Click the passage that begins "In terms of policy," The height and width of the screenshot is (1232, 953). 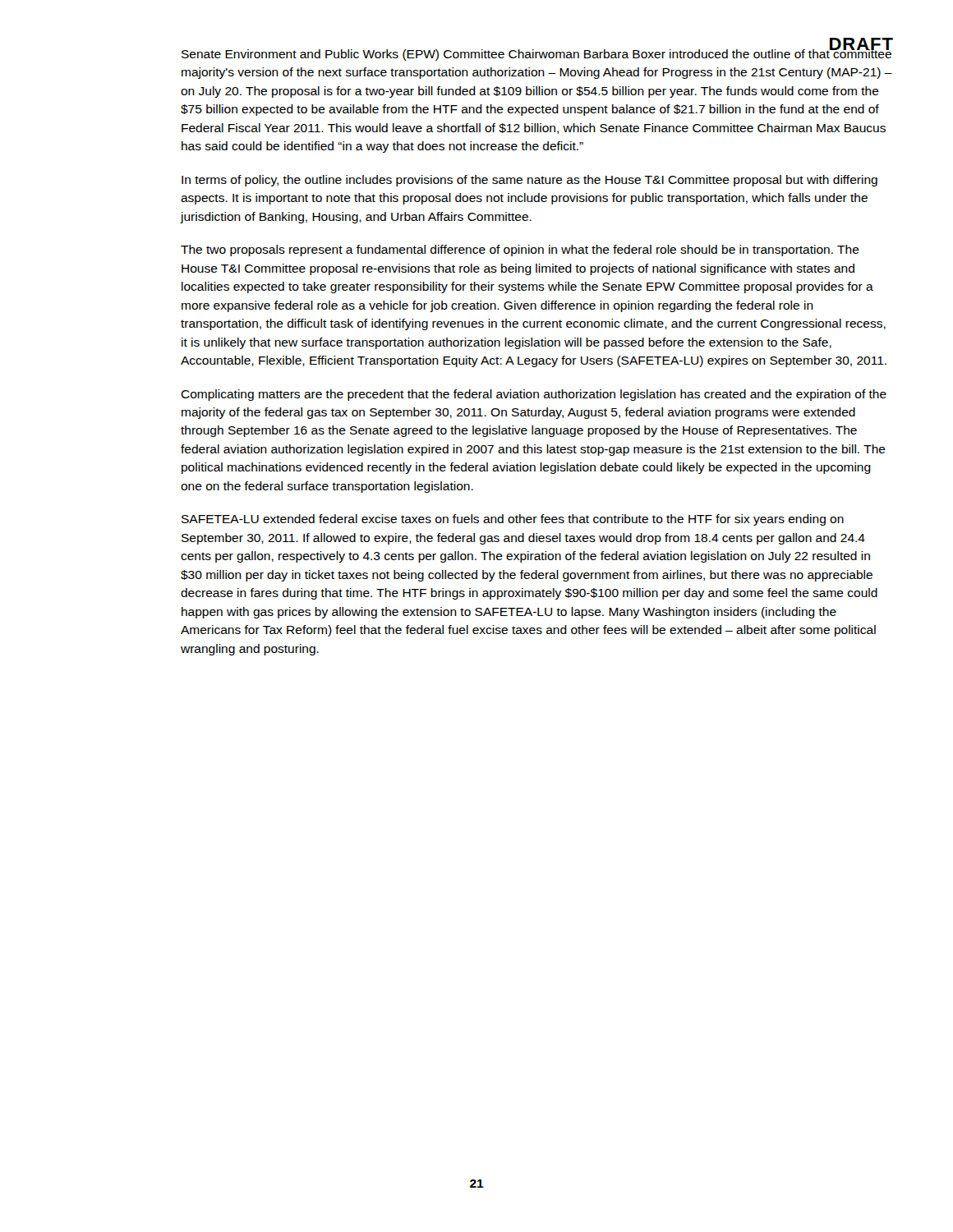click(x=529, y=198)
